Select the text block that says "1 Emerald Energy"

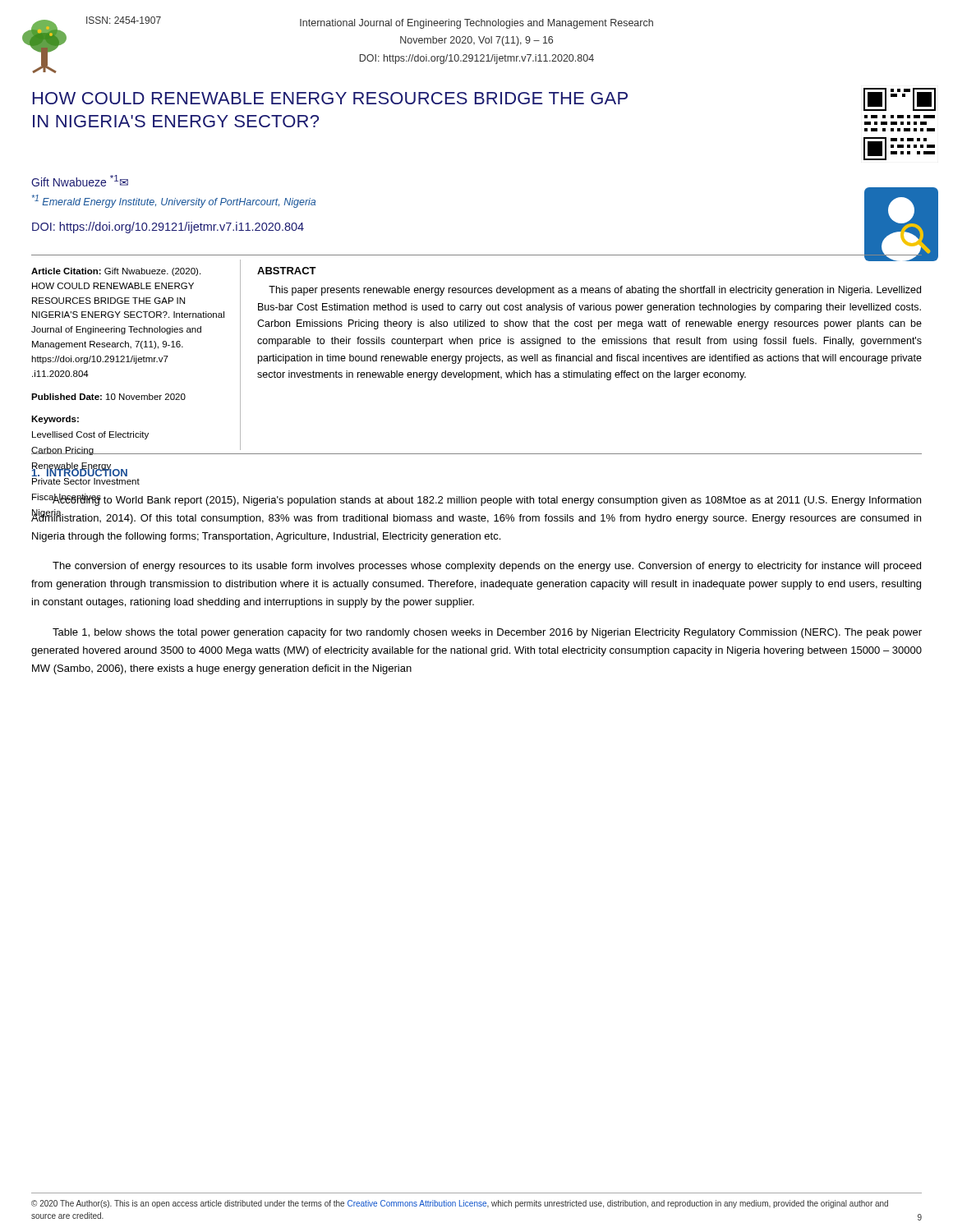[174, 201]
